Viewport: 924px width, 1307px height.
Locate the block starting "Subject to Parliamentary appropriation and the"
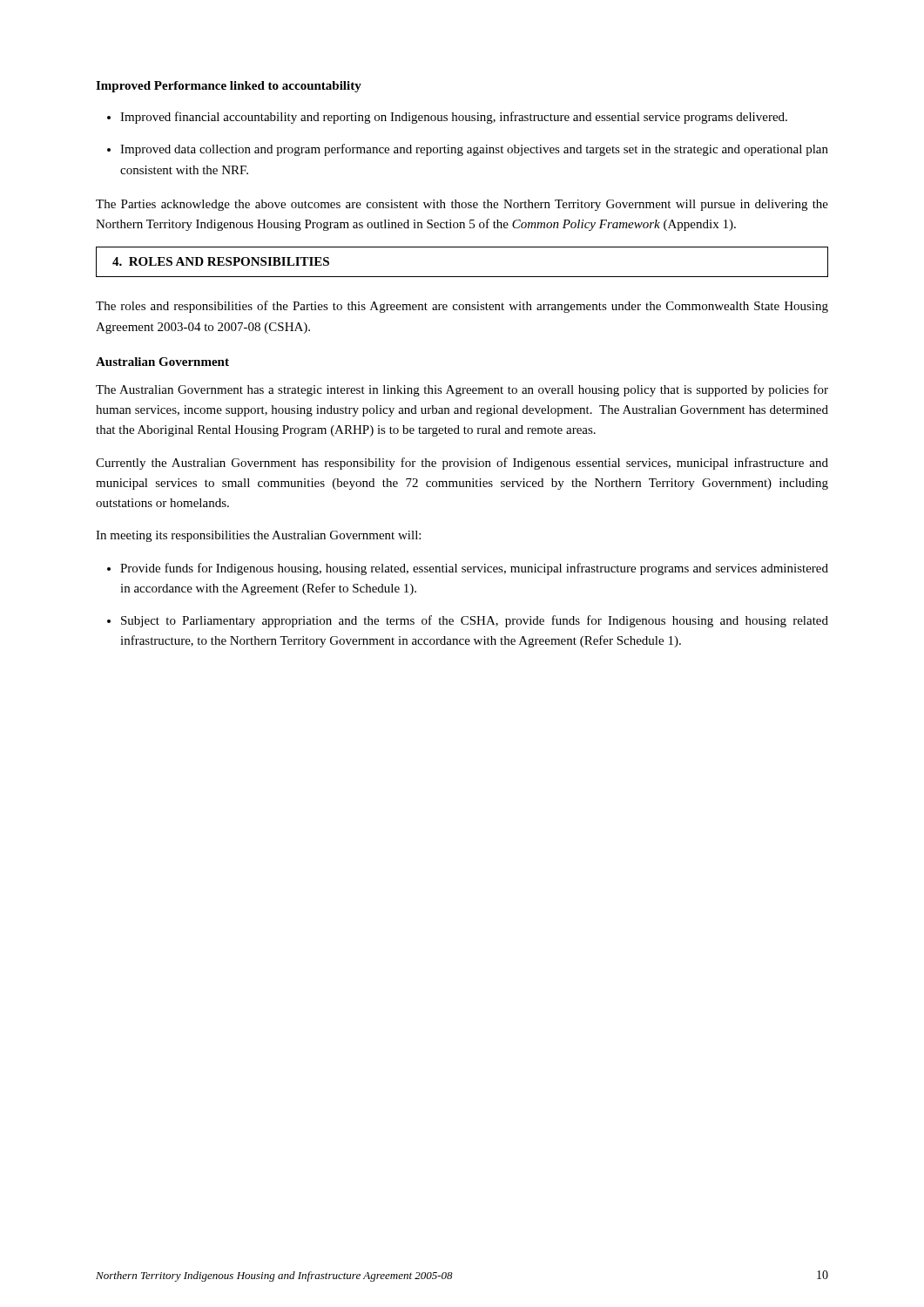click(474, 630)
